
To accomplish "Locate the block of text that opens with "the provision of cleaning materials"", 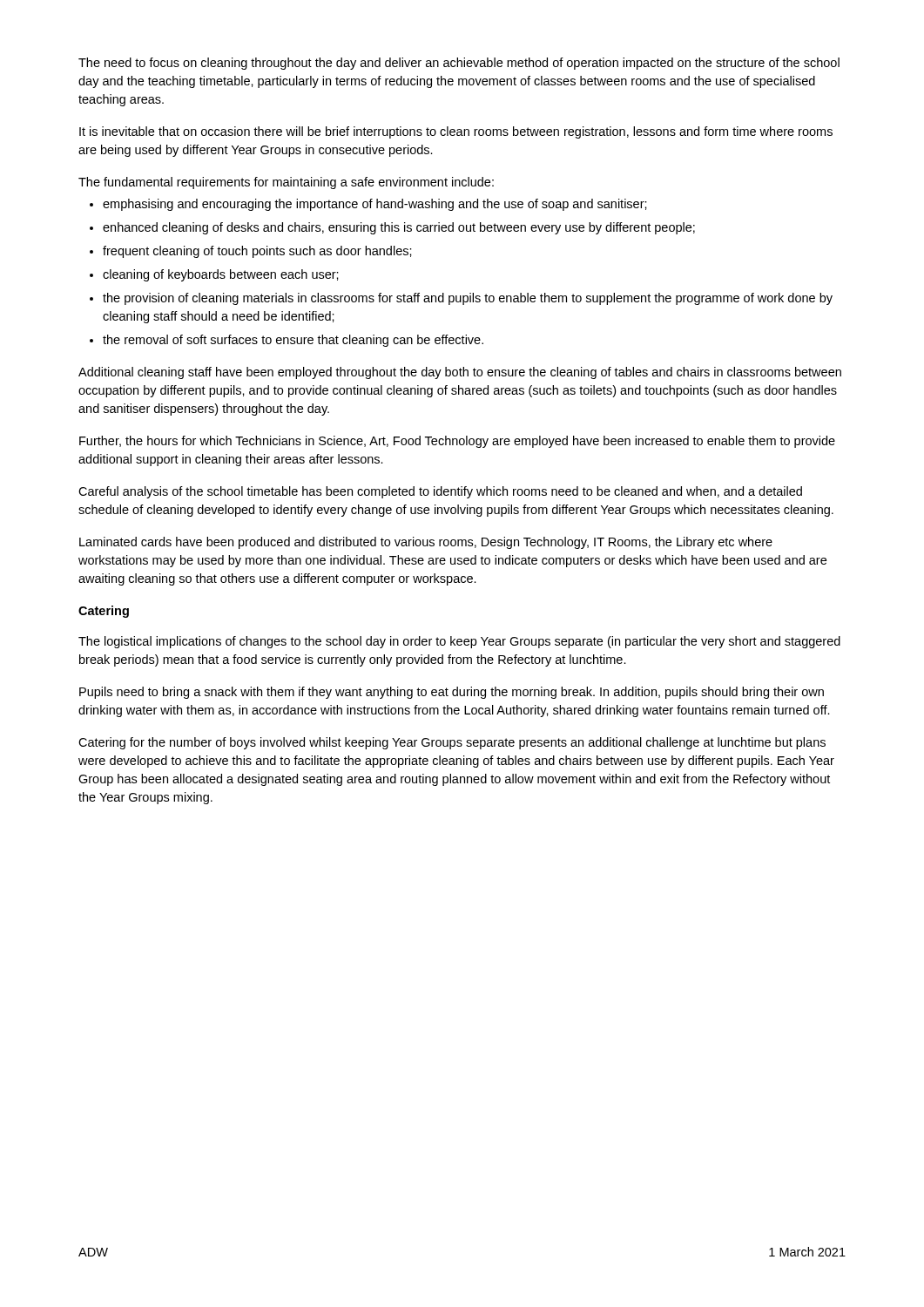I will click(468, 307).
